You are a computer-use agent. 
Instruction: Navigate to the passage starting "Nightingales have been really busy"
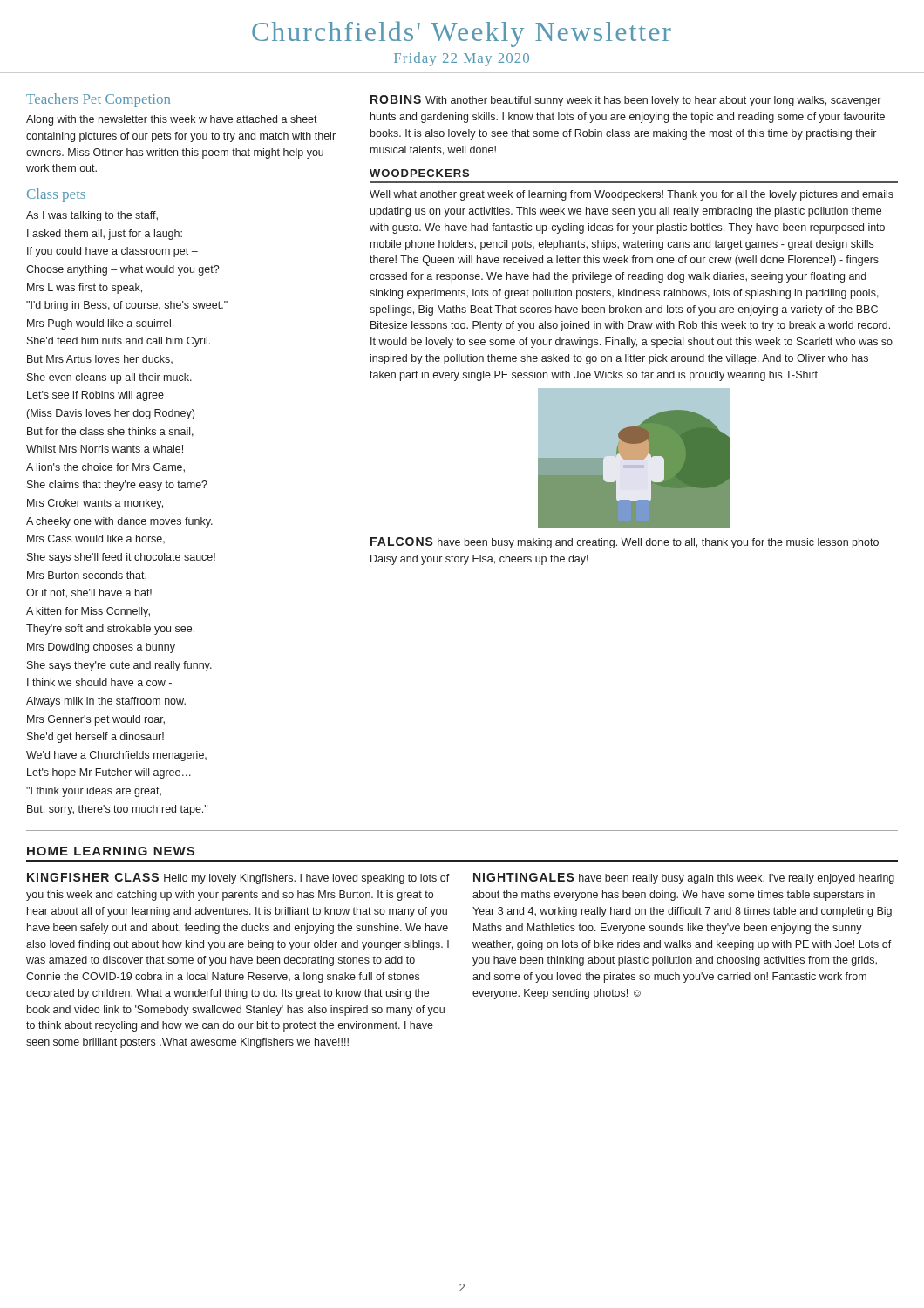[684, 935]
